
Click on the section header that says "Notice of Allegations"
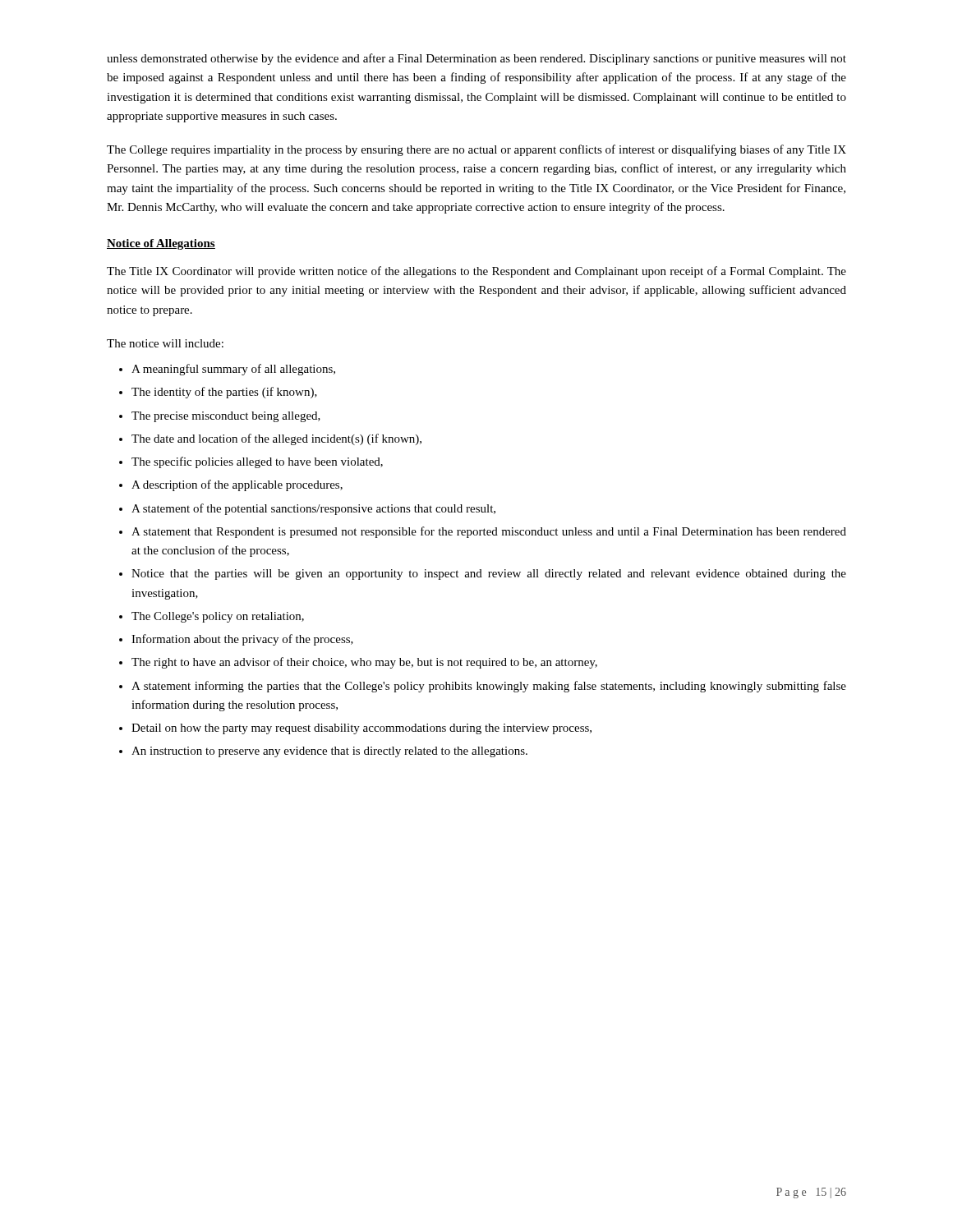(x=161, y=243)
